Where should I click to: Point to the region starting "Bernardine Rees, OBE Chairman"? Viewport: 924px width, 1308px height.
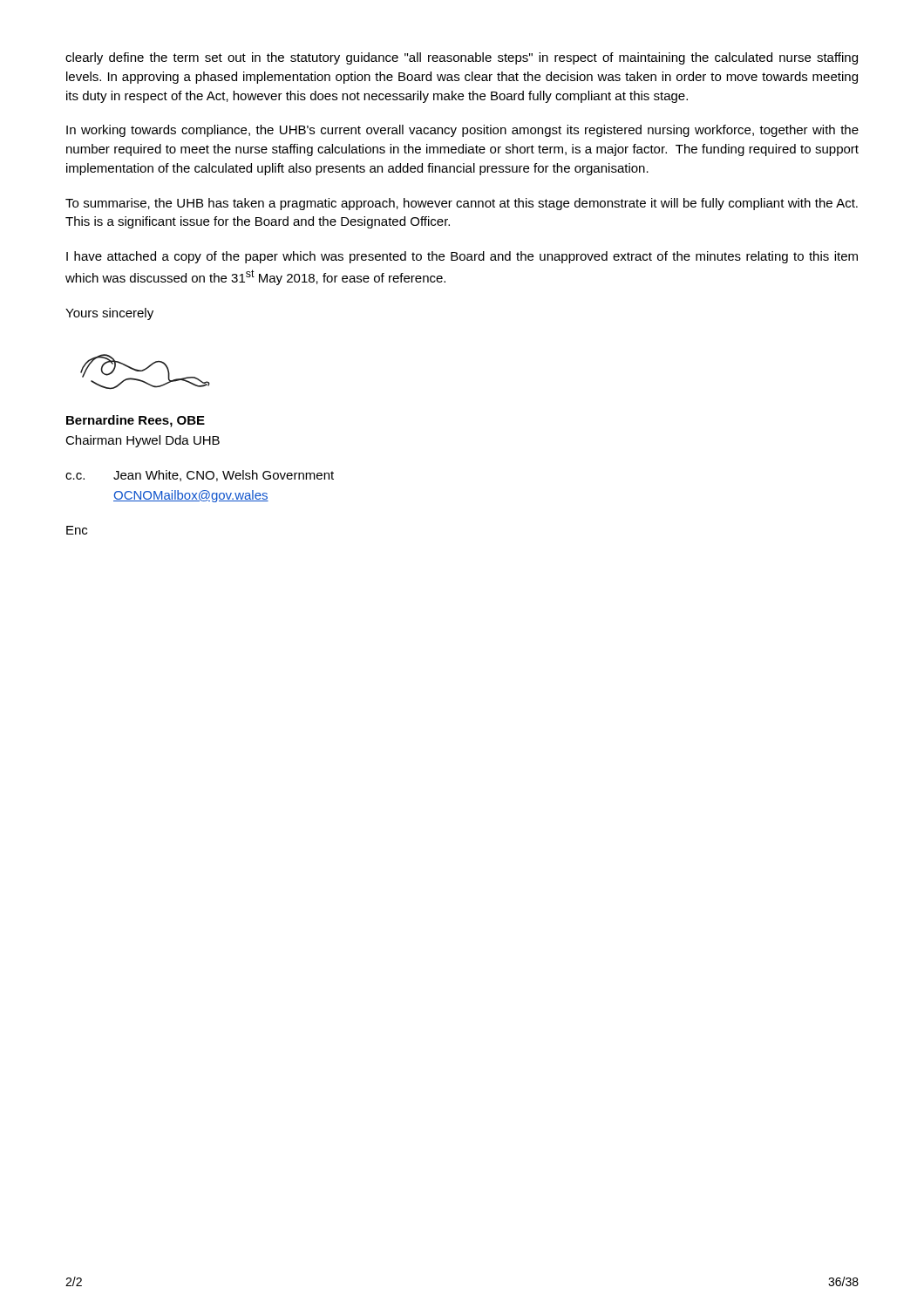(x=143, y=430)
